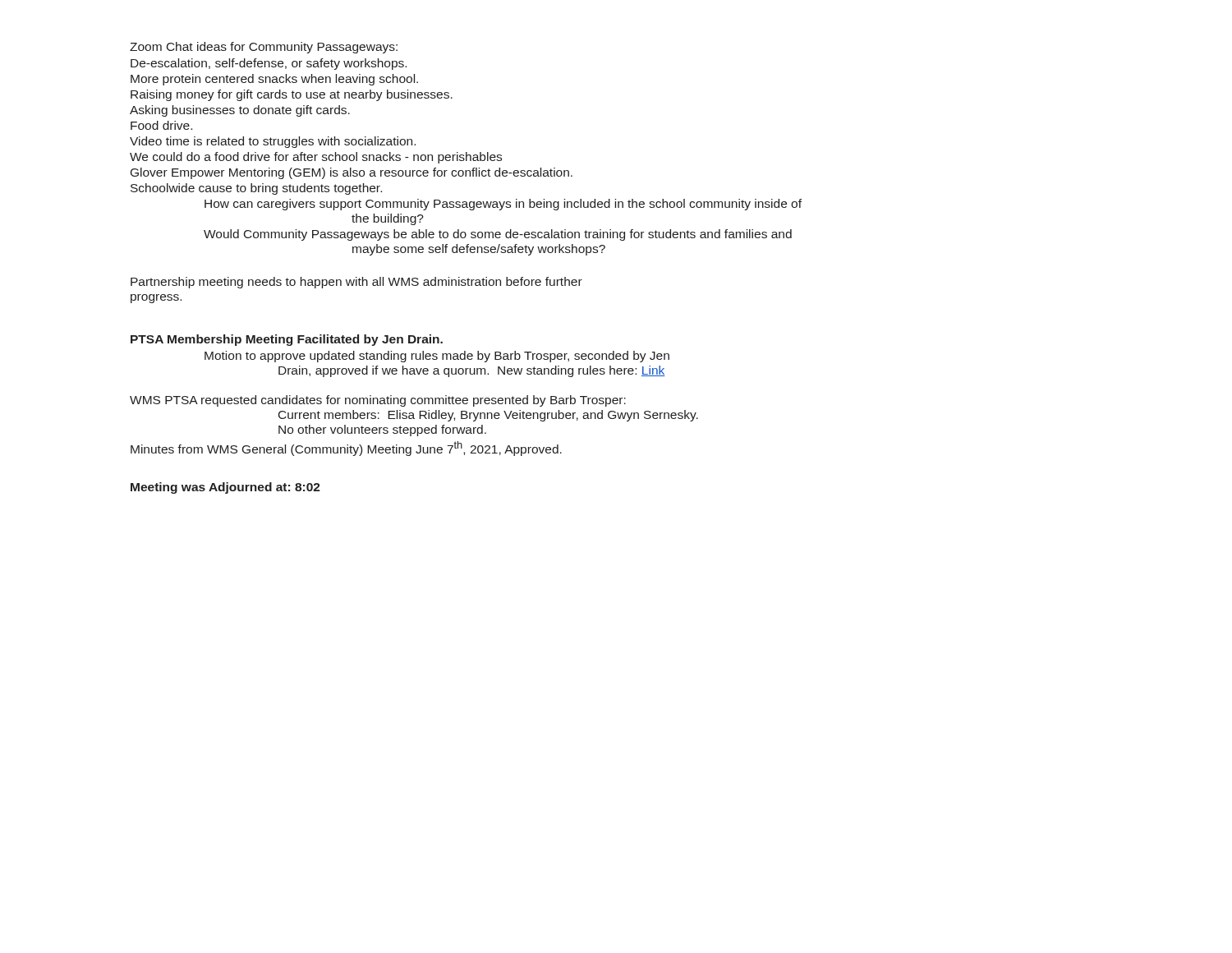Click on the list item that reads "Current members: Elisa"
1232x953 pixels.
(x=488, y=414)
